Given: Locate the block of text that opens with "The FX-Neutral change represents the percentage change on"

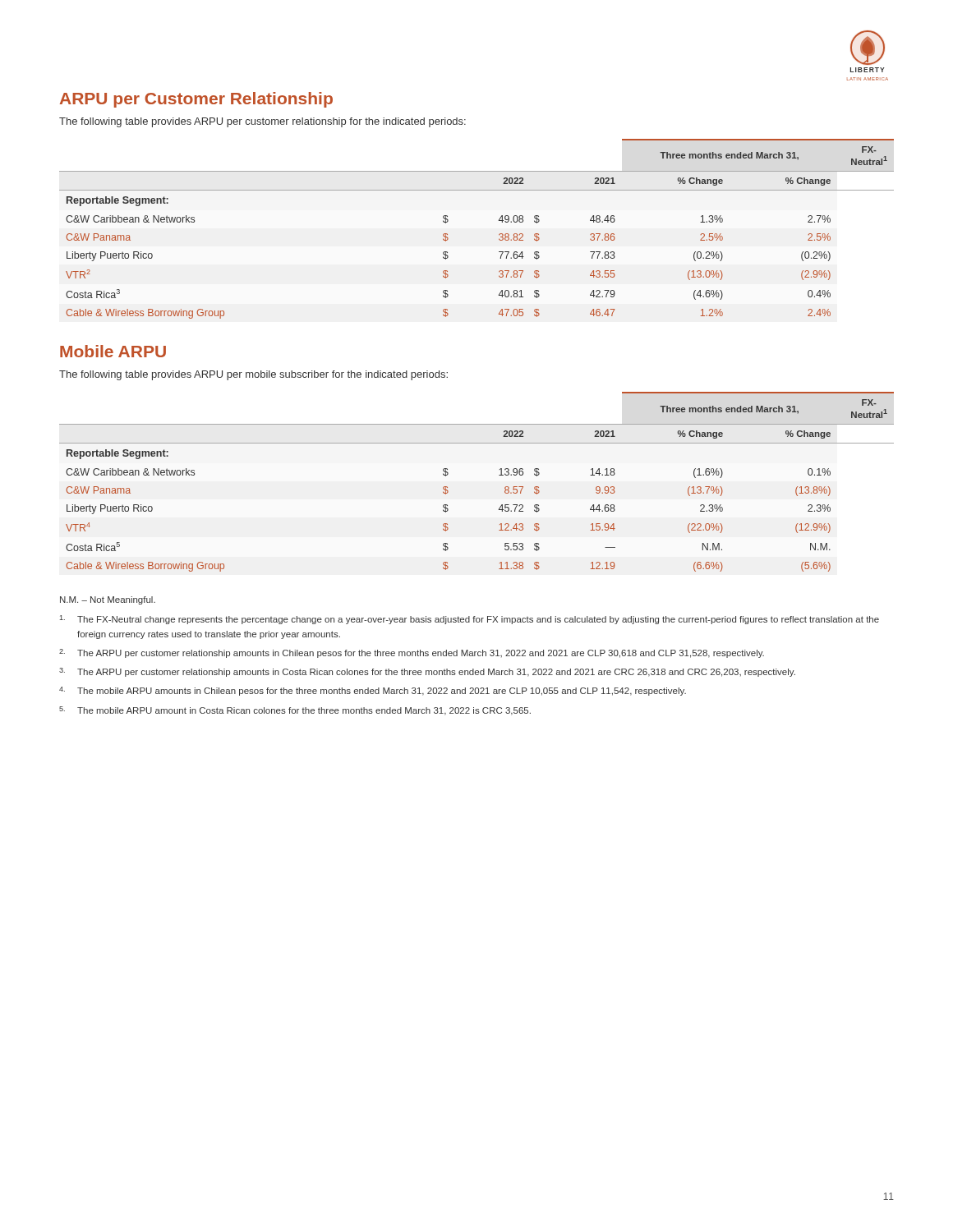Looking at the screenshot, I should (x=476, y=627).
